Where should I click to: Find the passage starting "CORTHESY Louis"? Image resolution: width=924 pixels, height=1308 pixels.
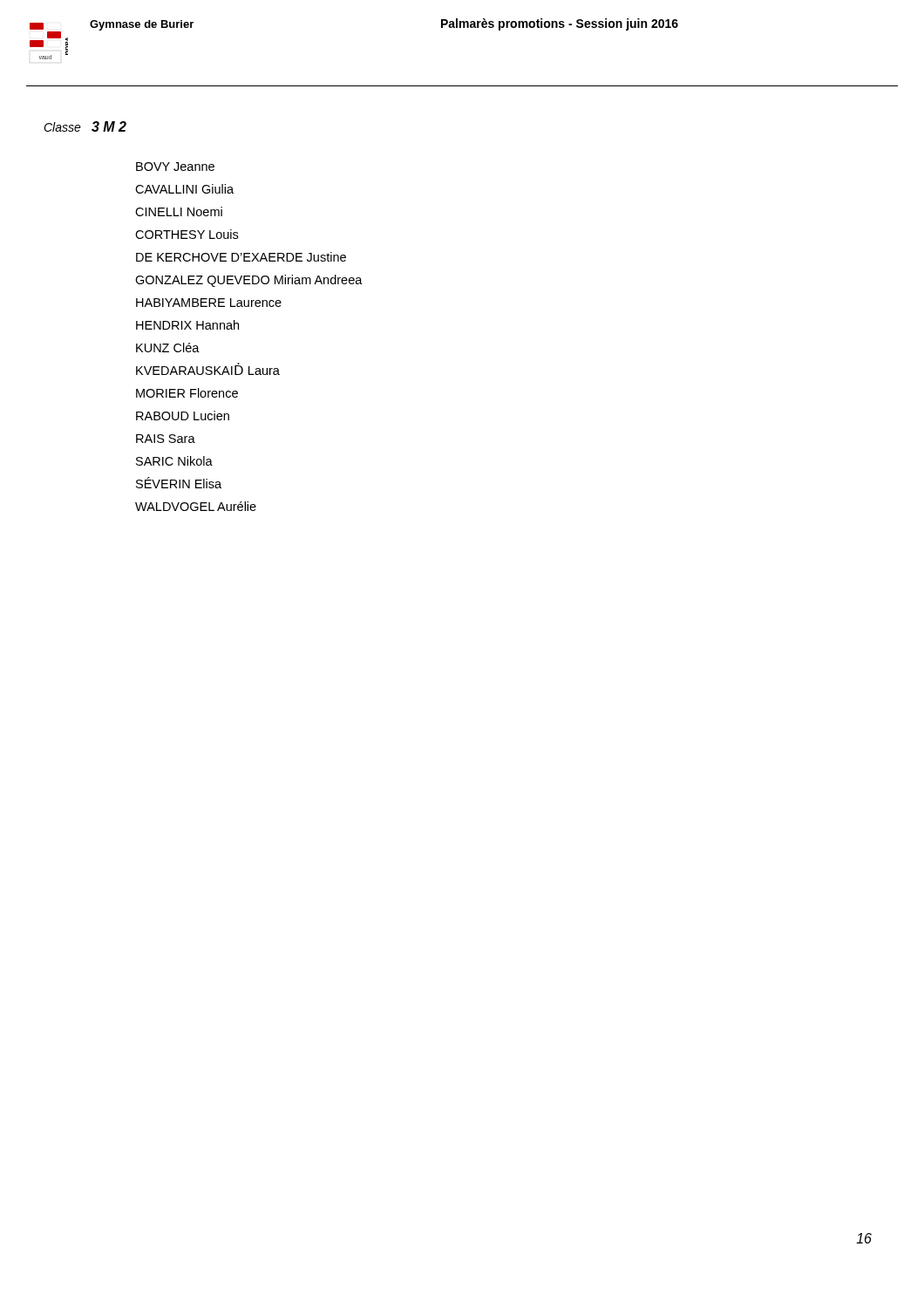tap(187, 235)
